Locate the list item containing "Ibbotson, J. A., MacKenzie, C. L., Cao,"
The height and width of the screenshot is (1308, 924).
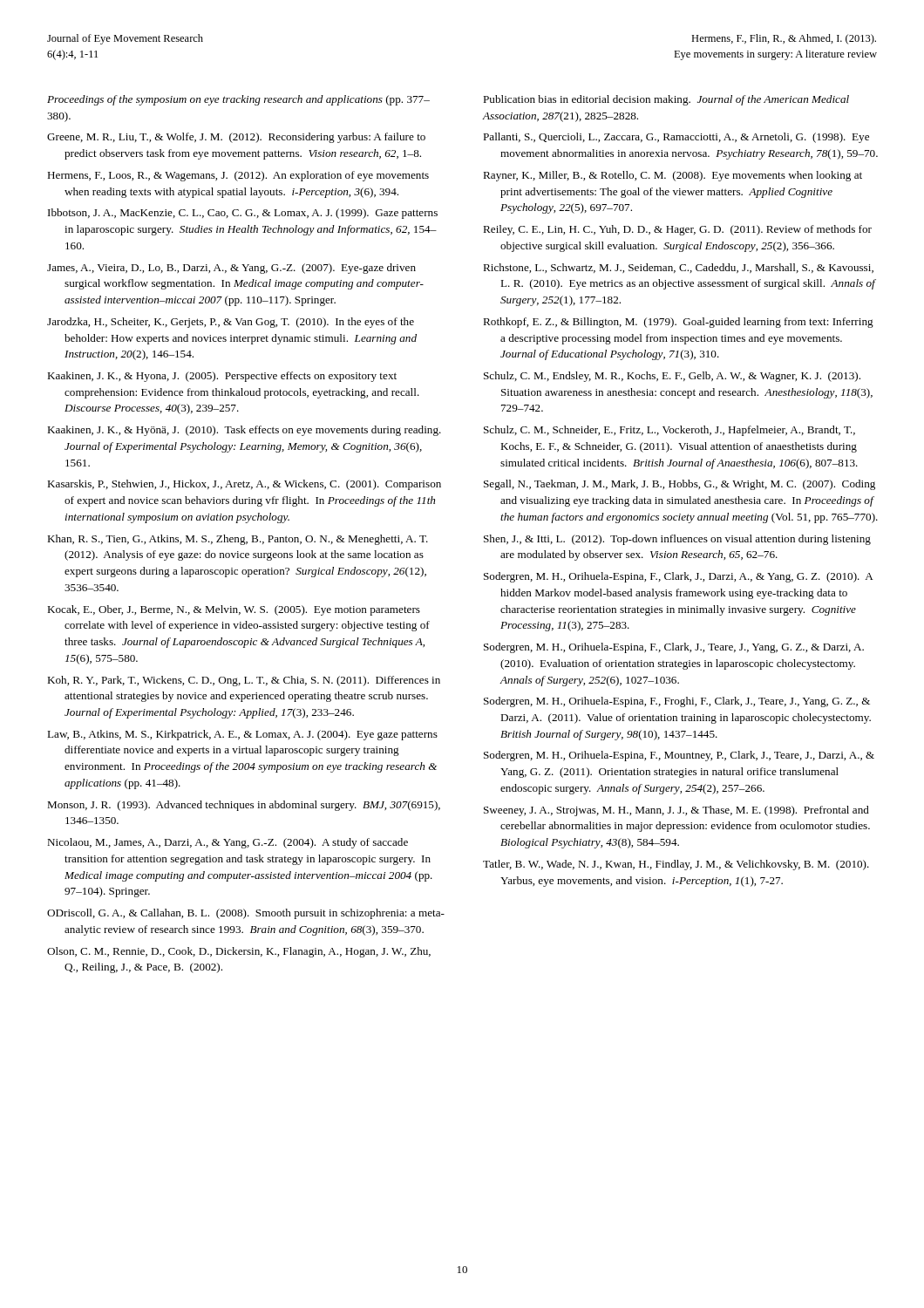[x=242, y=229]
